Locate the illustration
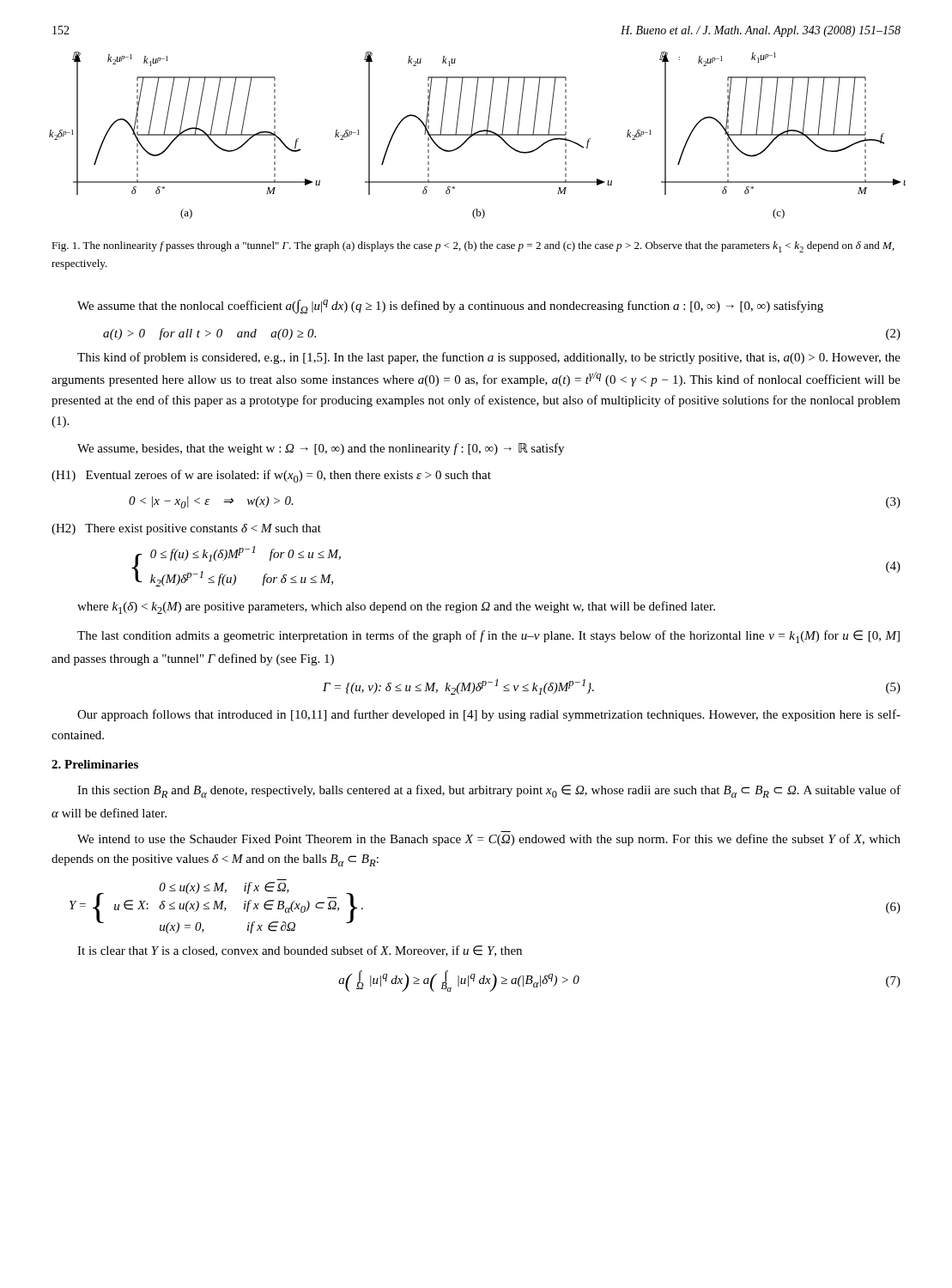The image size is (952, 1288). click(x=476, y=137)
